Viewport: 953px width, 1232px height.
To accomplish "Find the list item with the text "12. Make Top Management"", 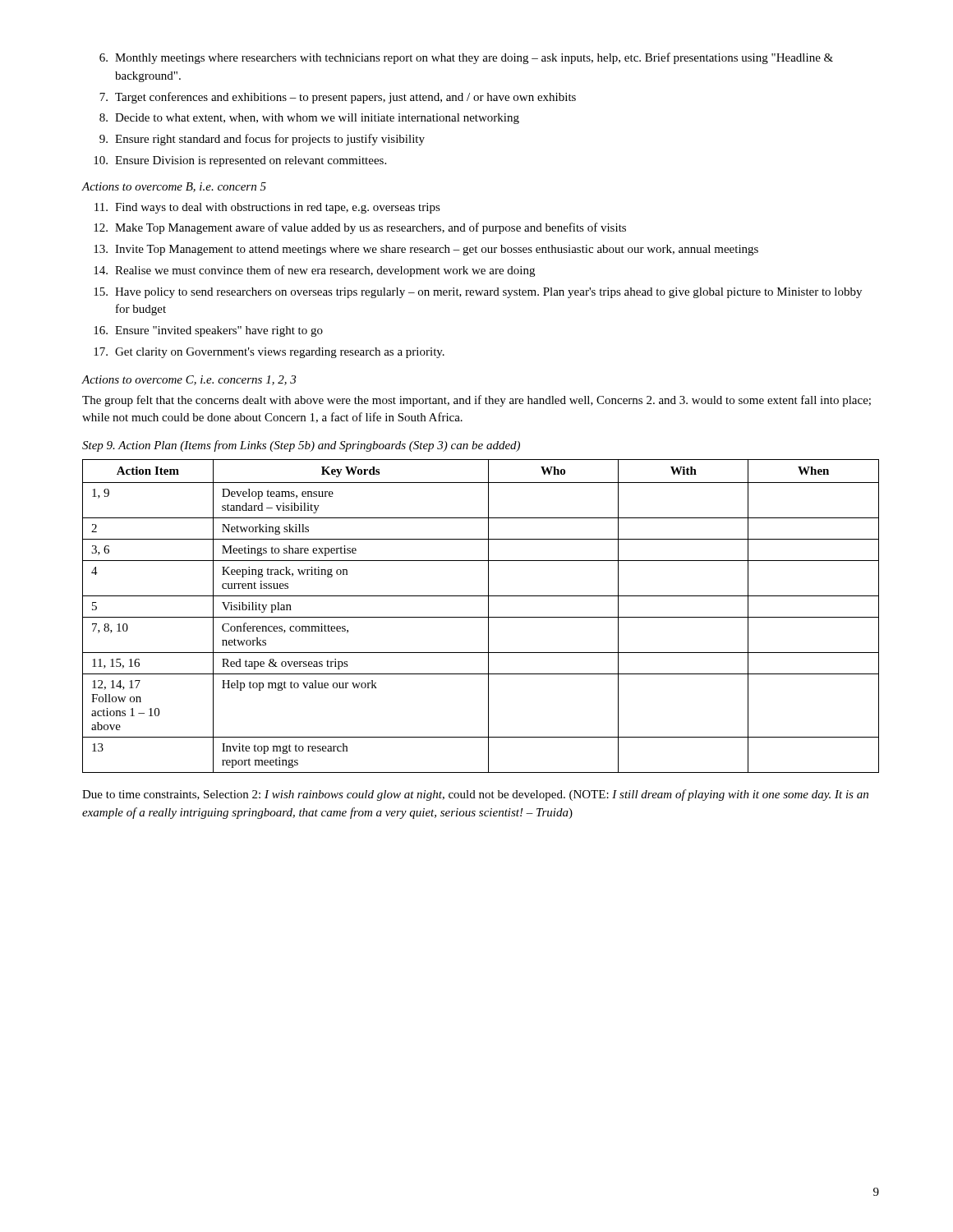I will [x=354, y=228].
